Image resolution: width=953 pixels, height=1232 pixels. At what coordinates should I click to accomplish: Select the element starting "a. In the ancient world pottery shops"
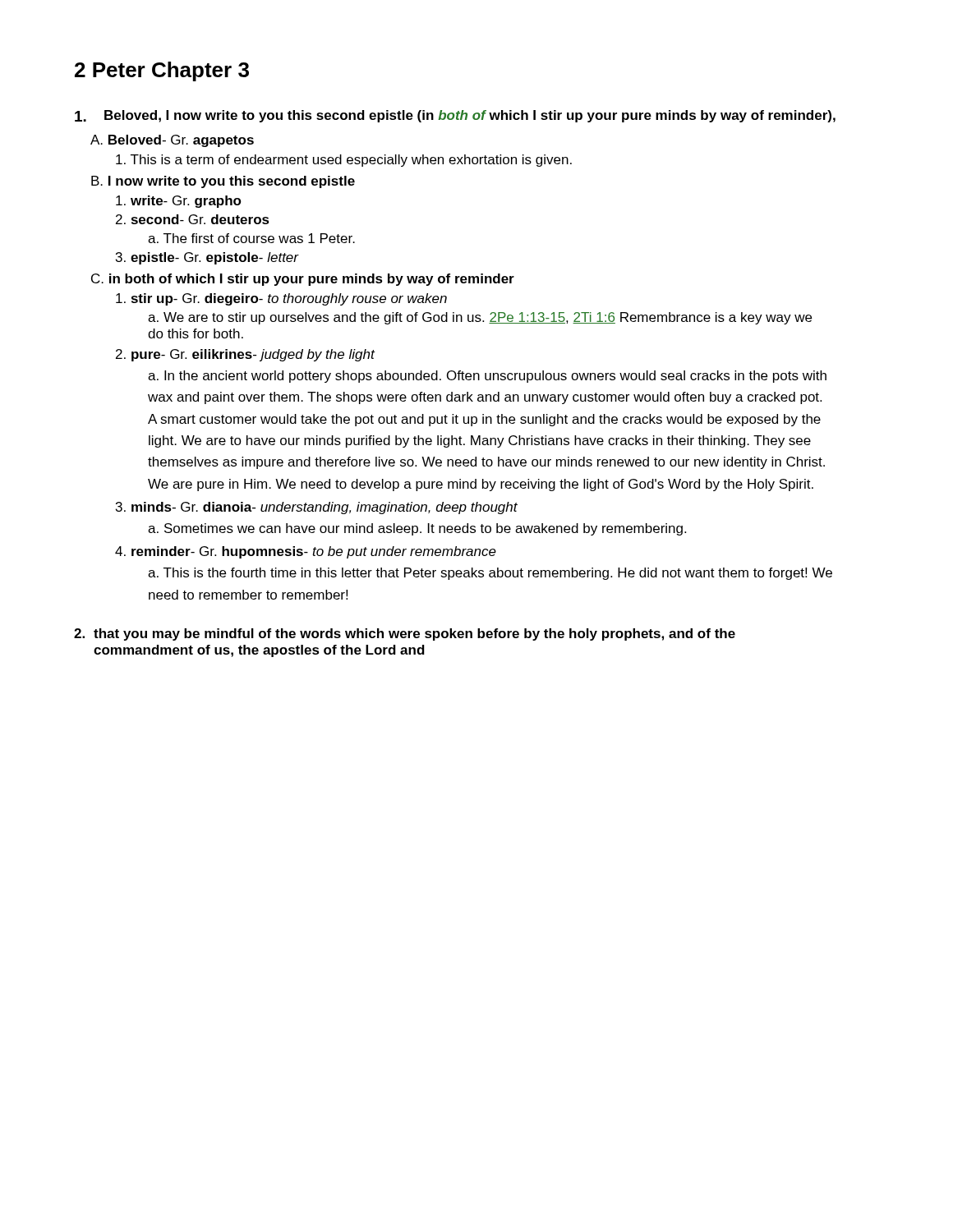click(488, 430)
